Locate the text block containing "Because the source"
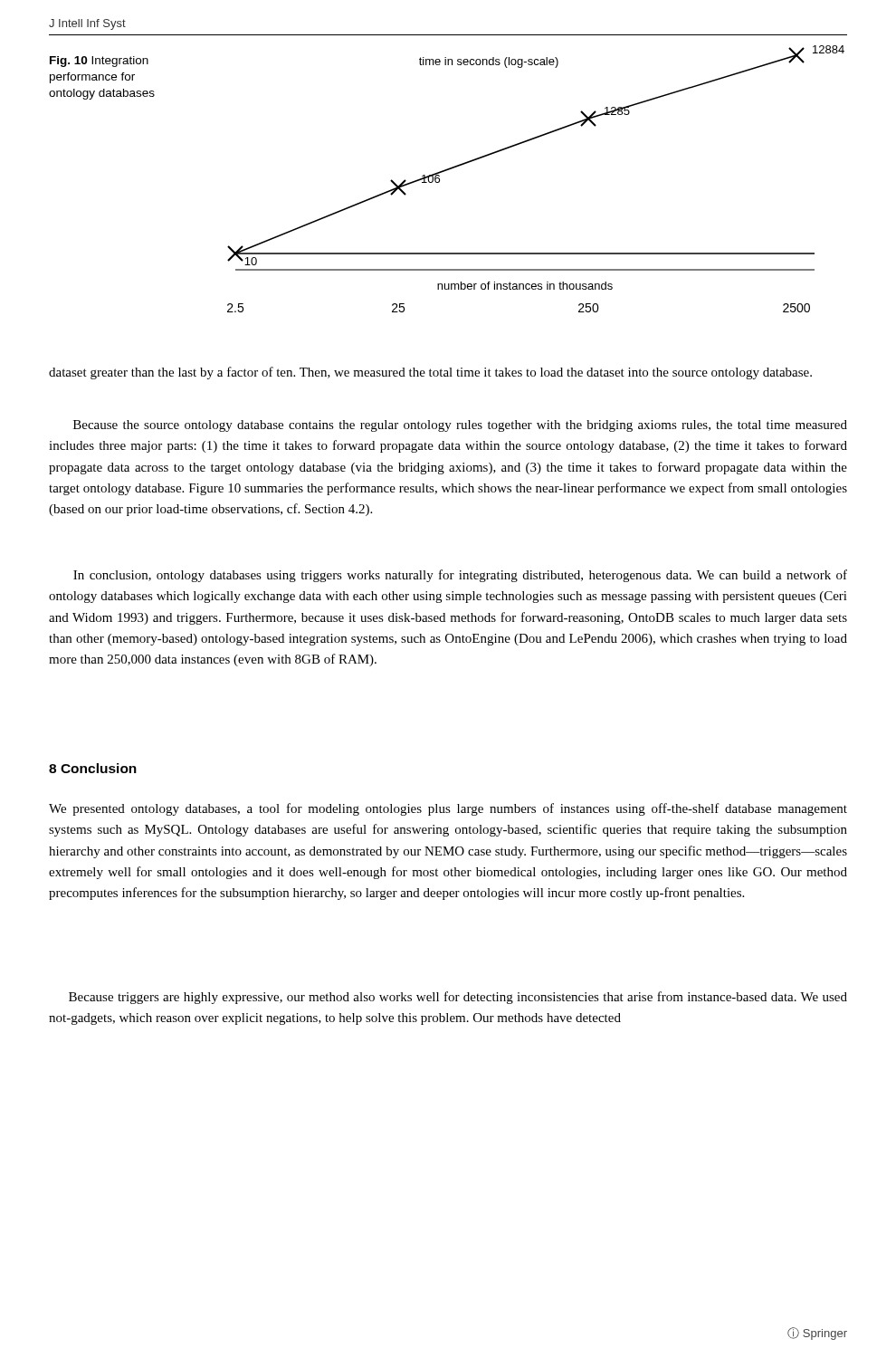The image size is (896, 1358). point(448,467)
